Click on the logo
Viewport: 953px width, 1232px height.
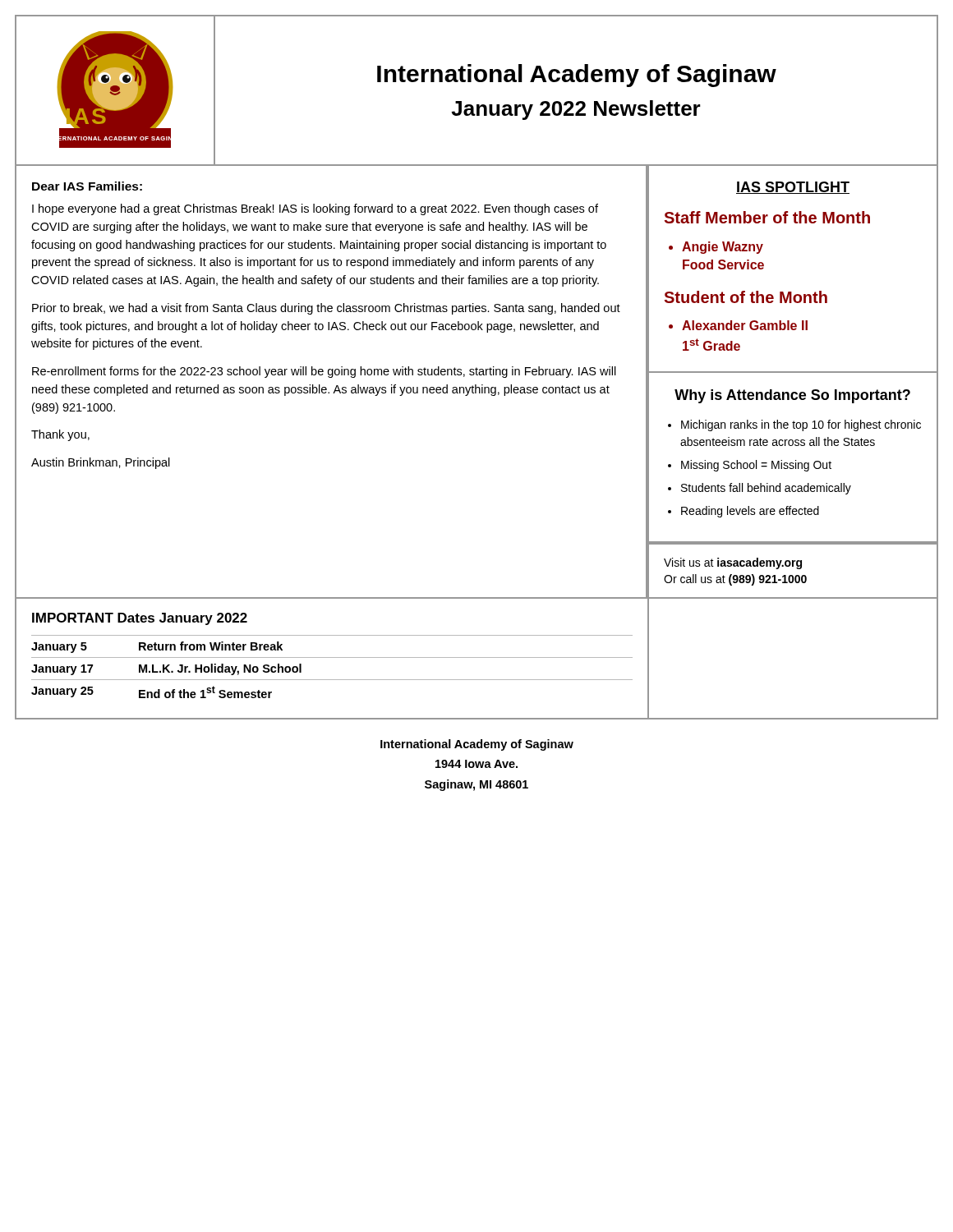[115, 90]
